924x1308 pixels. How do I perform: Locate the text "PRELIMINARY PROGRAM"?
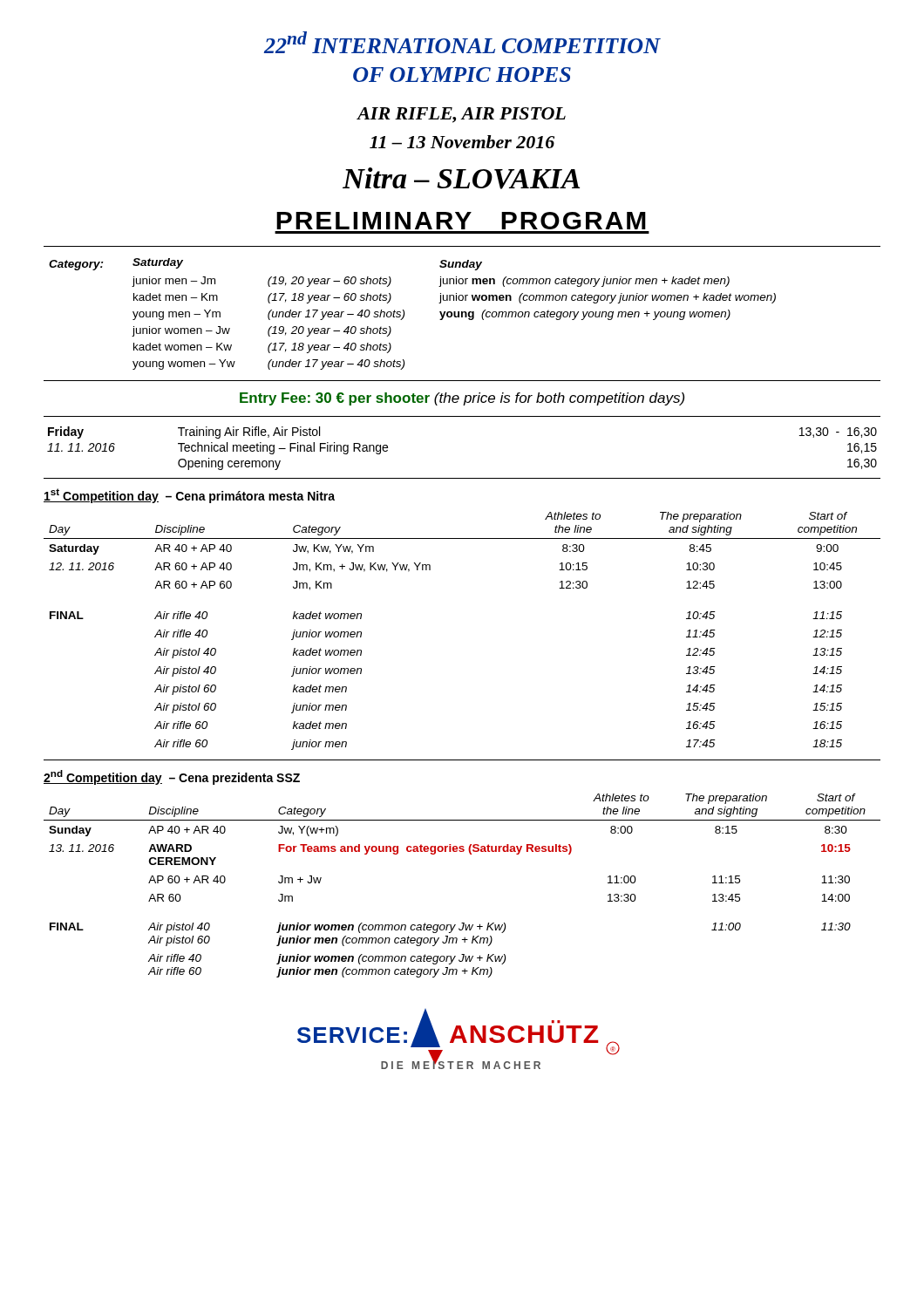click(x=462, y=220)
